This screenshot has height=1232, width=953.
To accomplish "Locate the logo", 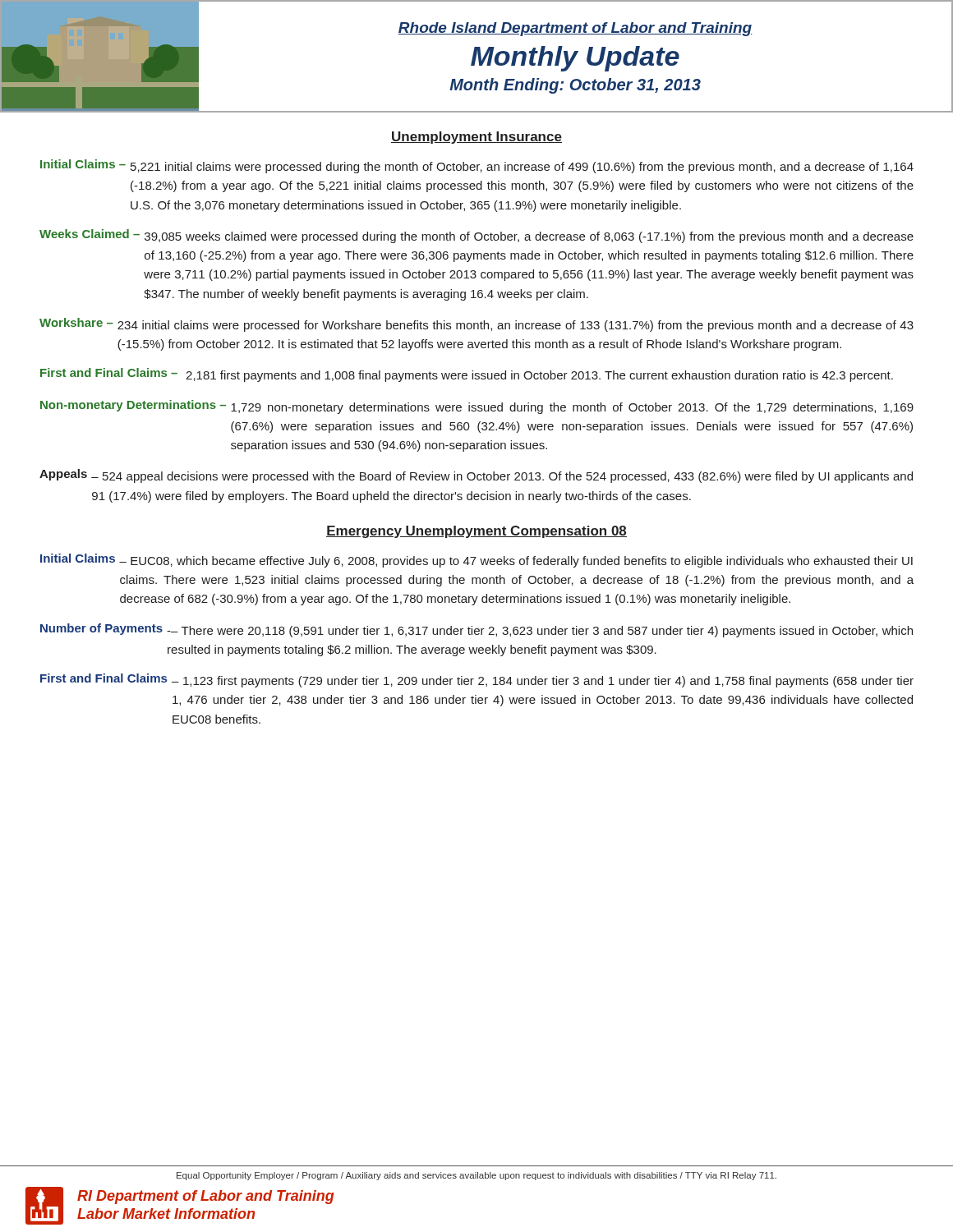I will coord(476,1207).
